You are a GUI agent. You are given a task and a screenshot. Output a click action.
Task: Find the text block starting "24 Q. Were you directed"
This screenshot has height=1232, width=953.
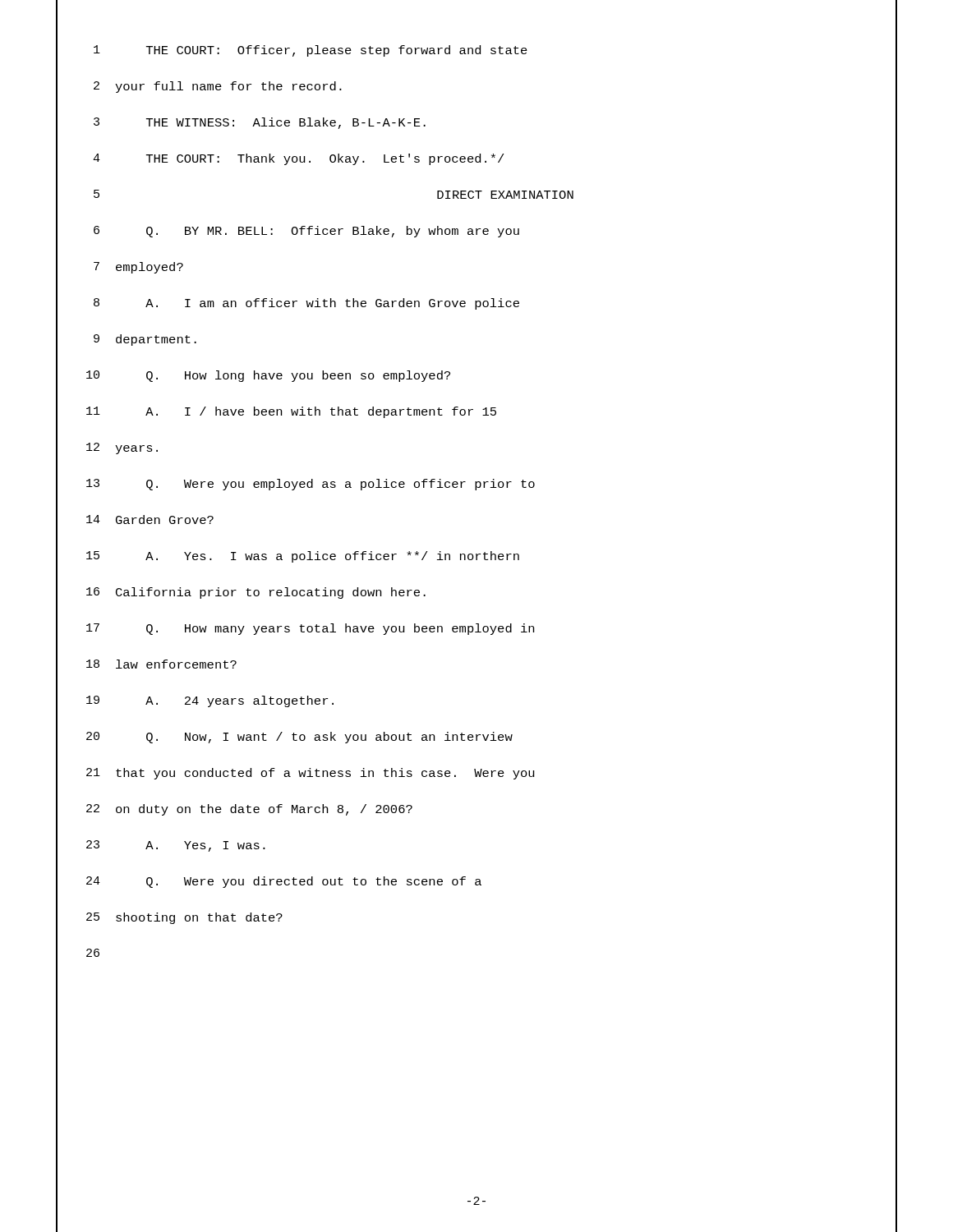click(x=476, y=882)
